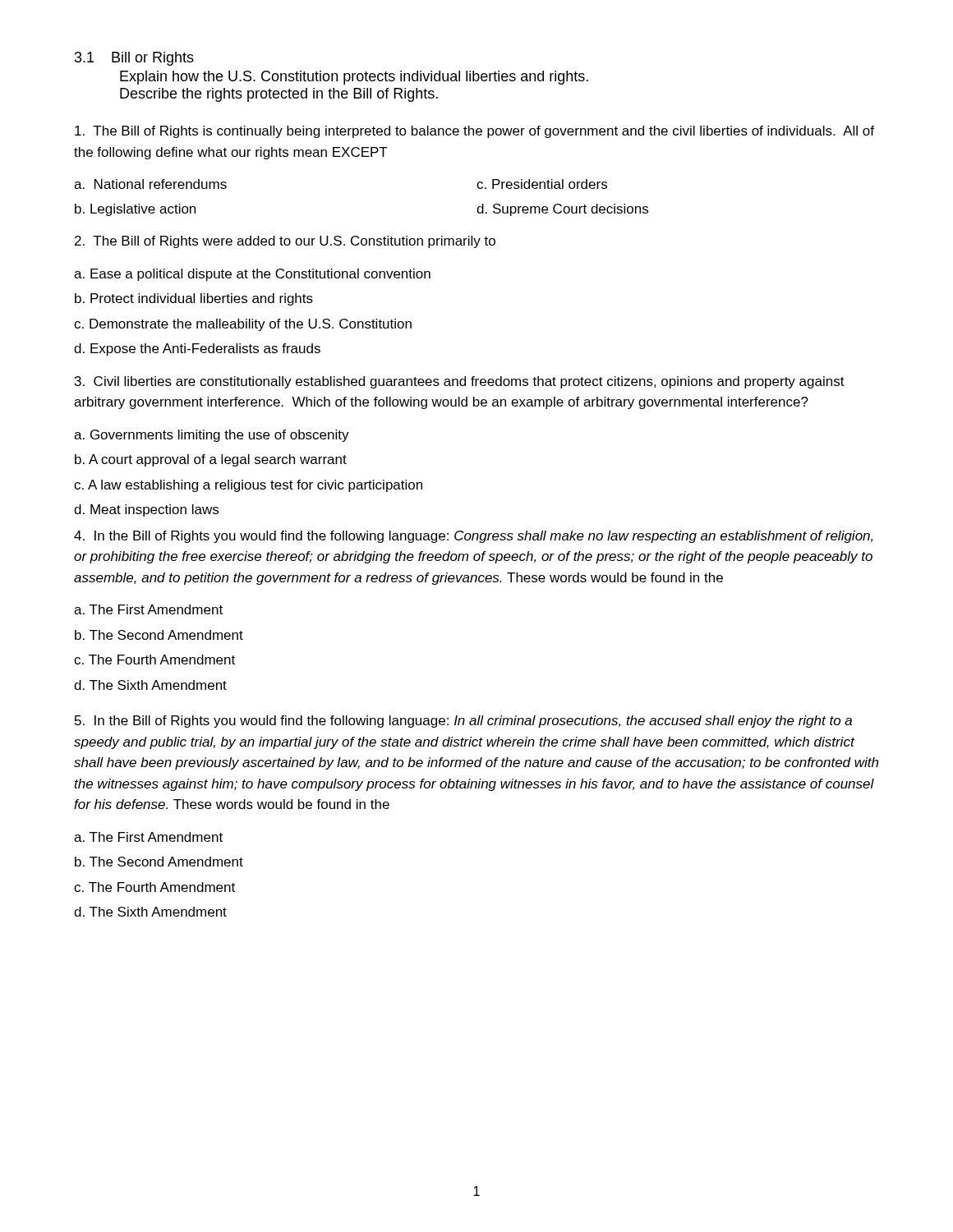Find the text block that says "Civil liberties are"
Viewport: 953px width, 1232px height.
(459, 392)
